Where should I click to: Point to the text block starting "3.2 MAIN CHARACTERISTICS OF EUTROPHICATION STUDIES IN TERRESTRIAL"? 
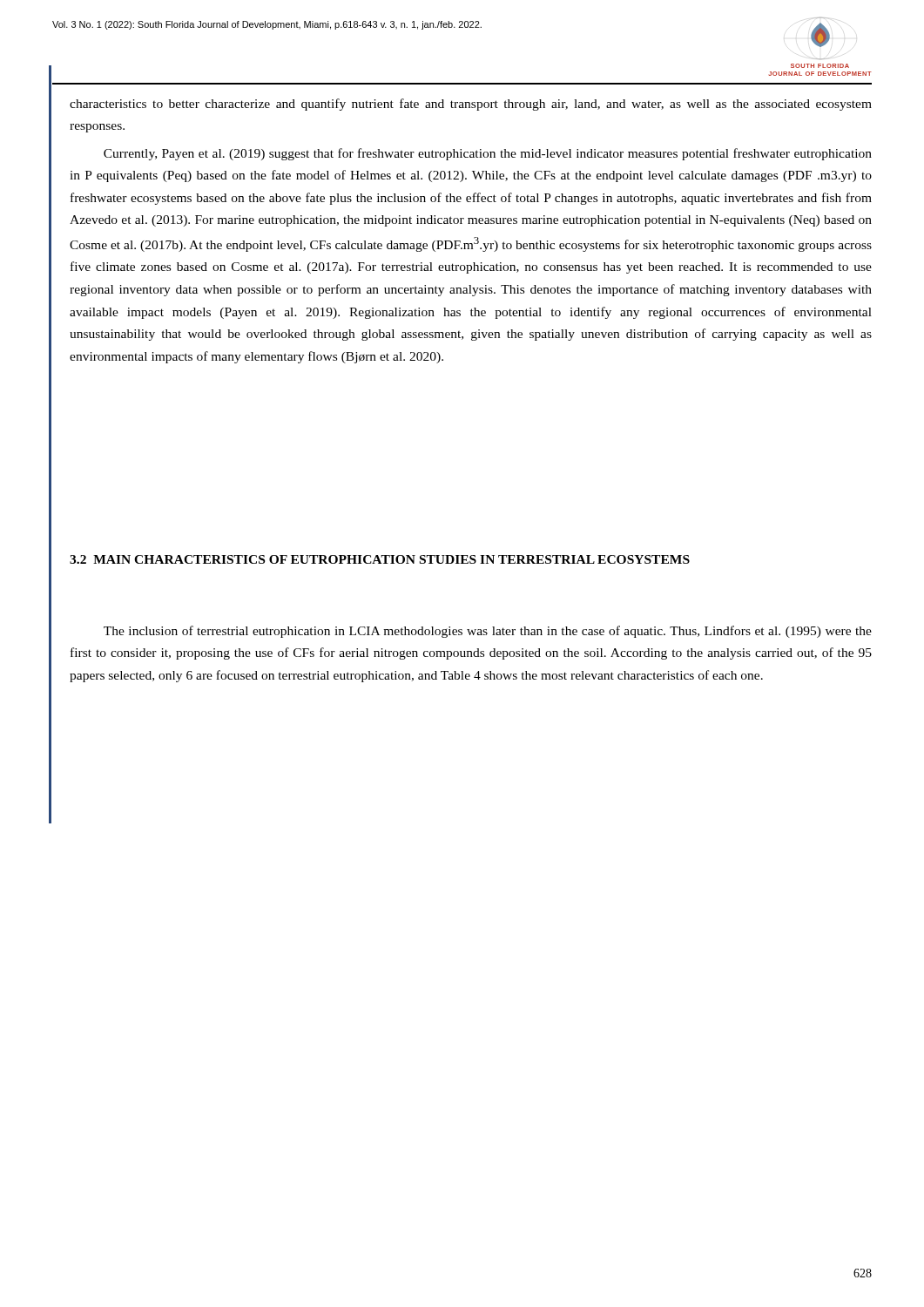tap(380, 559)
